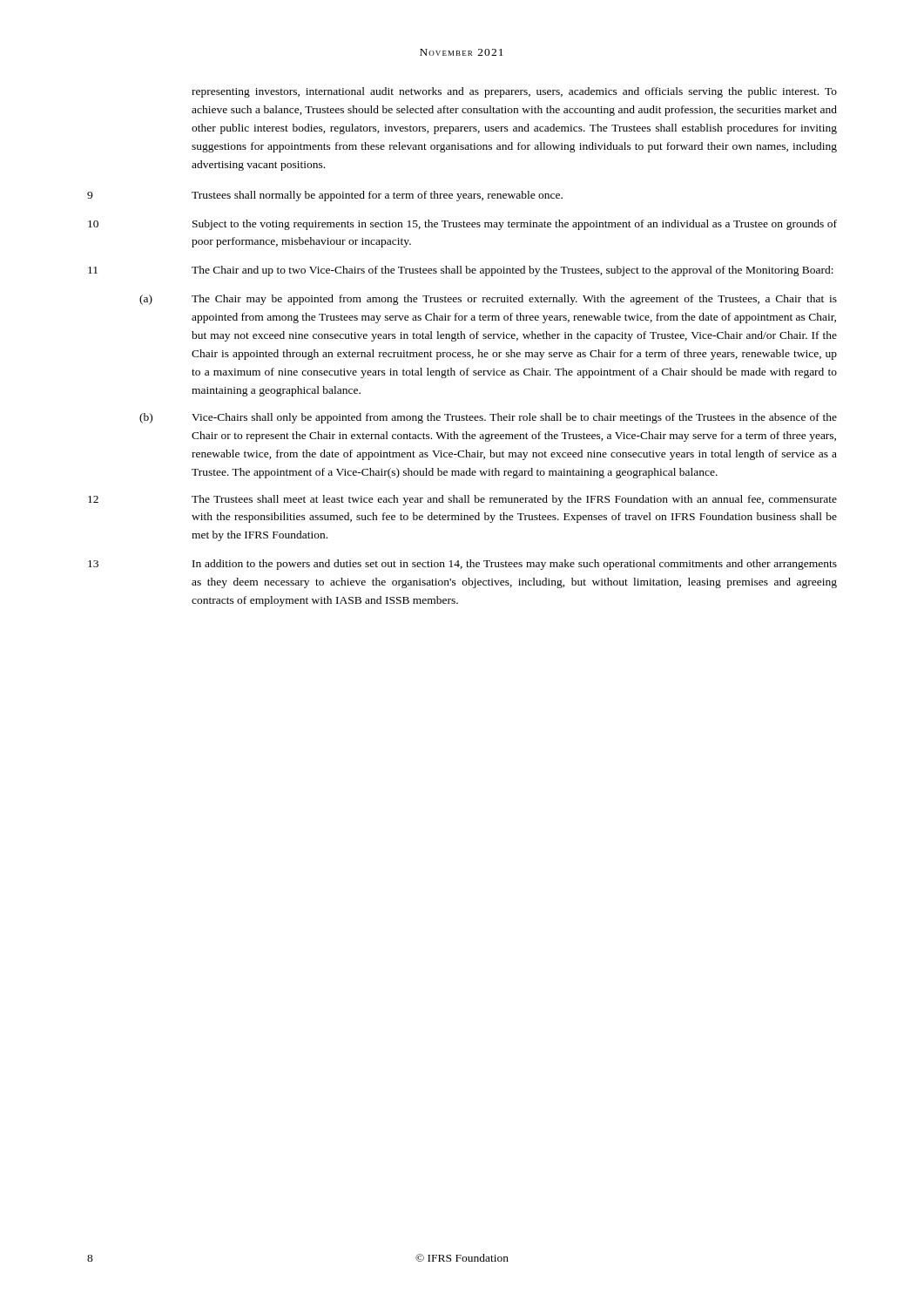Point to the block beginning "9 Trustees shall normally be"
924x1307 pixels.
click(462, 195)
